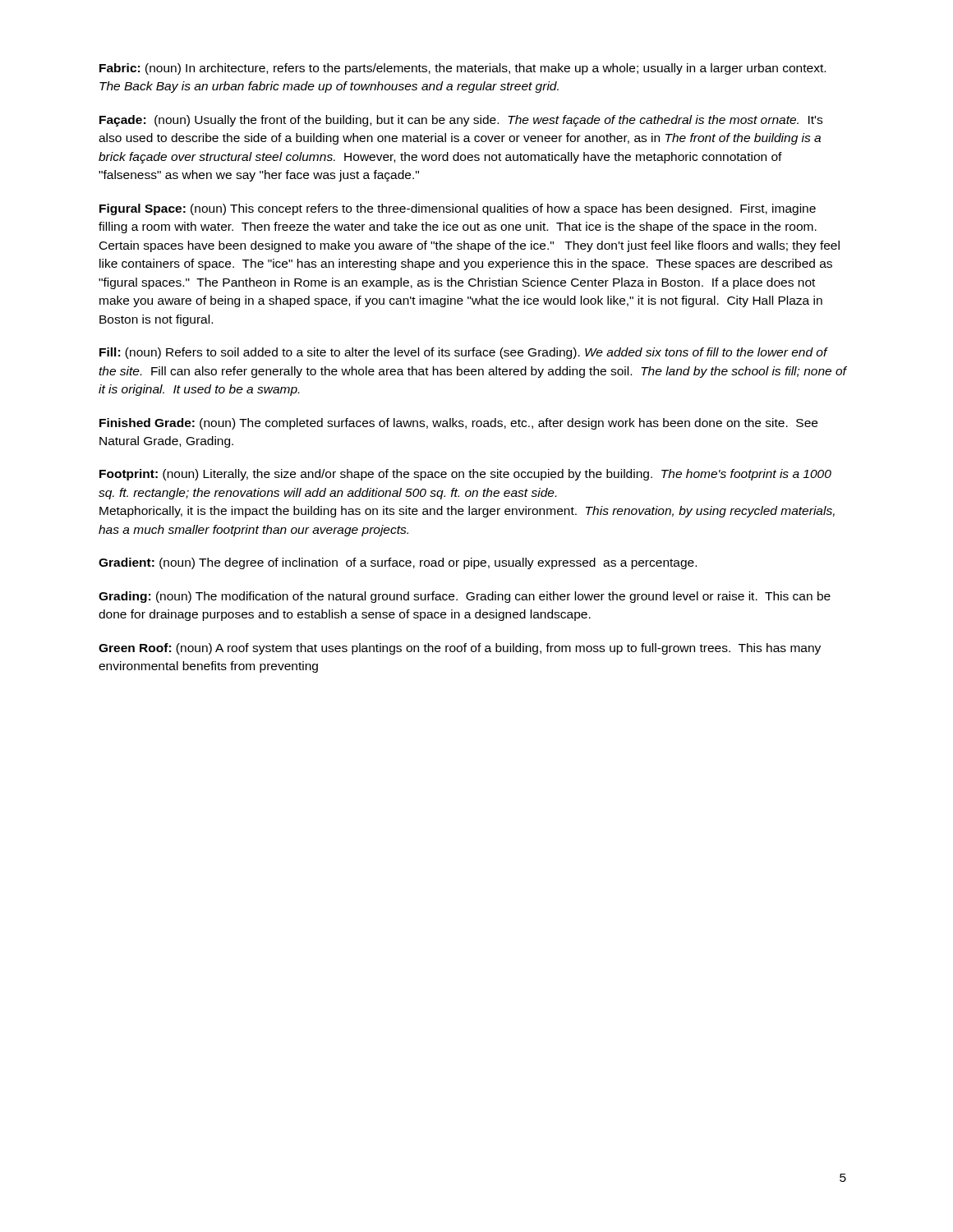
Task: Find the text block that says "Finished Grade: (noun) The completed surfaces"
Action: click(x=458, y=431)
